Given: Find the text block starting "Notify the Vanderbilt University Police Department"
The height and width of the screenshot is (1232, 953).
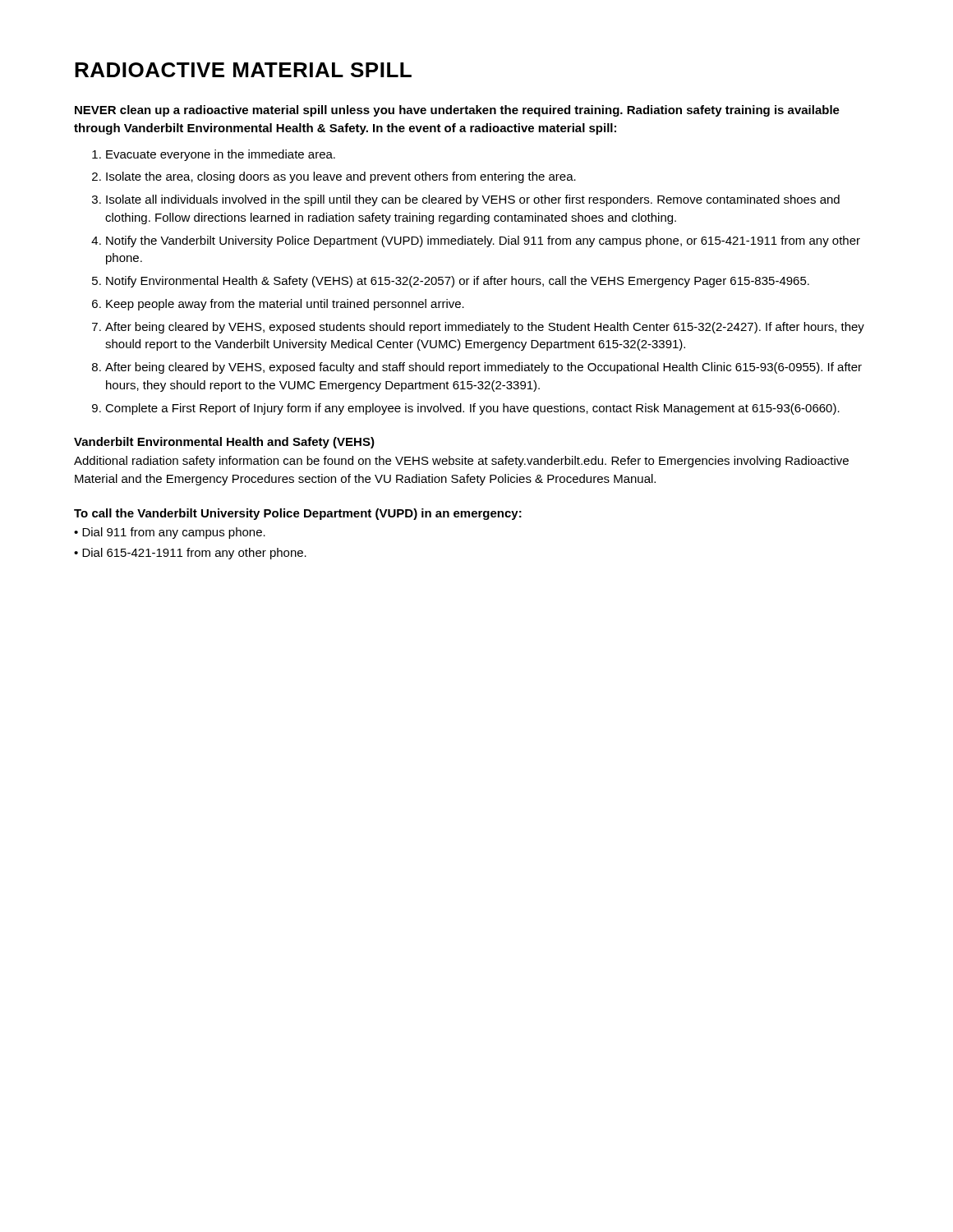Looking at the screenshot, I should click(483, 249).
